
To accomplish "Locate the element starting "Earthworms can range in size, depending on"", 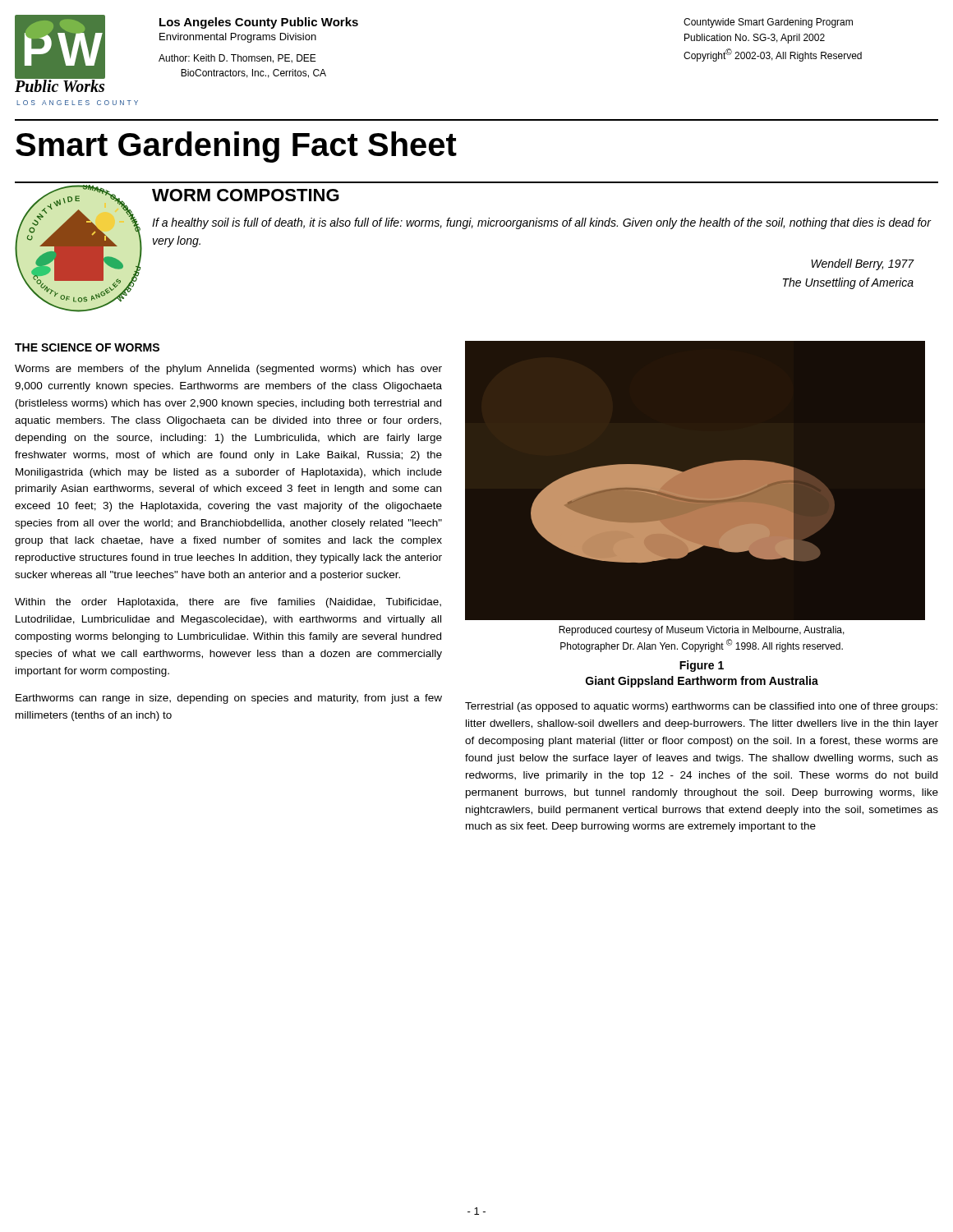I will coord(228,706).
